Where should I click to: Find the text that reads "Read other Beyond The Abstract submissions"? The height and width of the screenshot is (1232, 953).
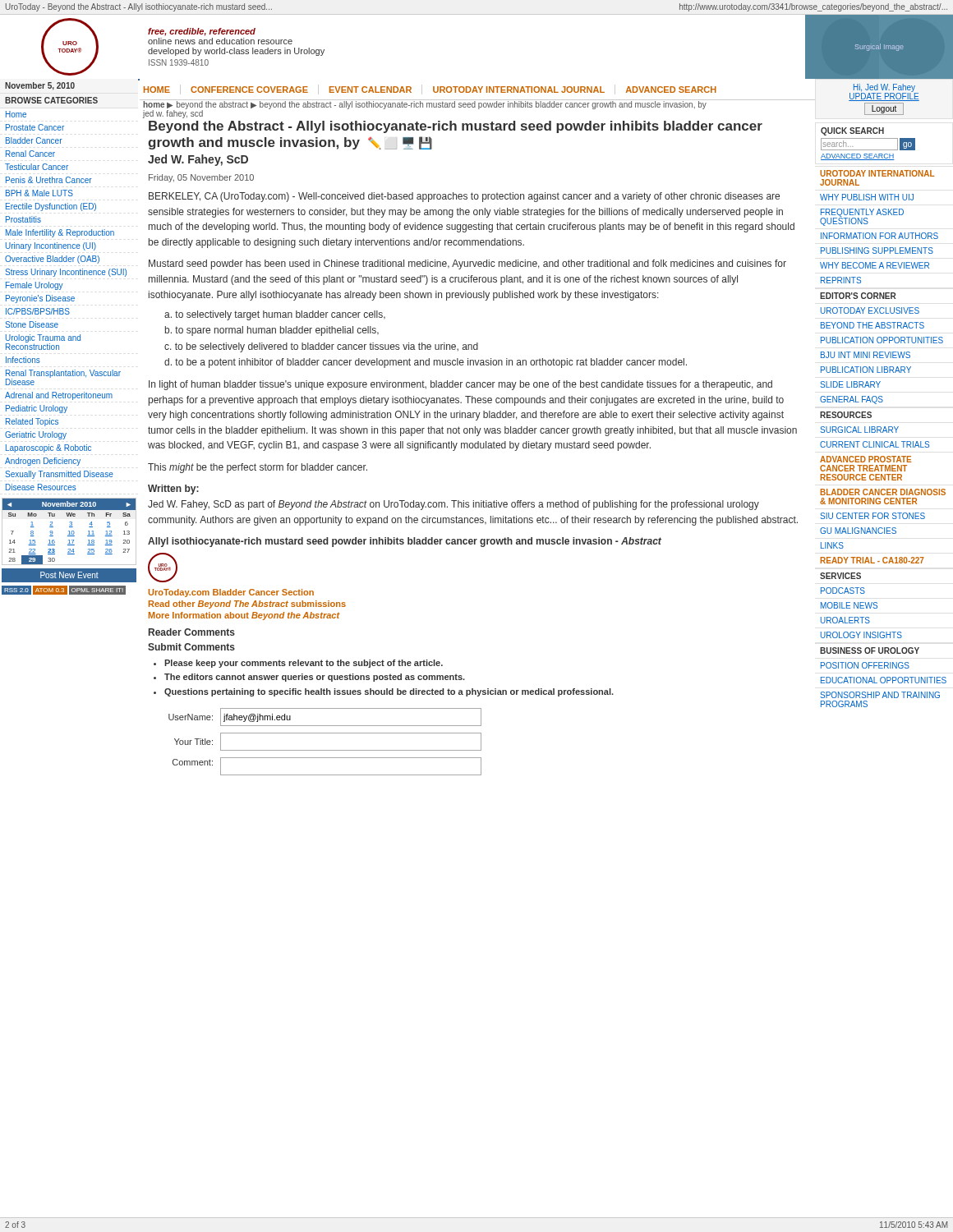(x=247, y=604)
